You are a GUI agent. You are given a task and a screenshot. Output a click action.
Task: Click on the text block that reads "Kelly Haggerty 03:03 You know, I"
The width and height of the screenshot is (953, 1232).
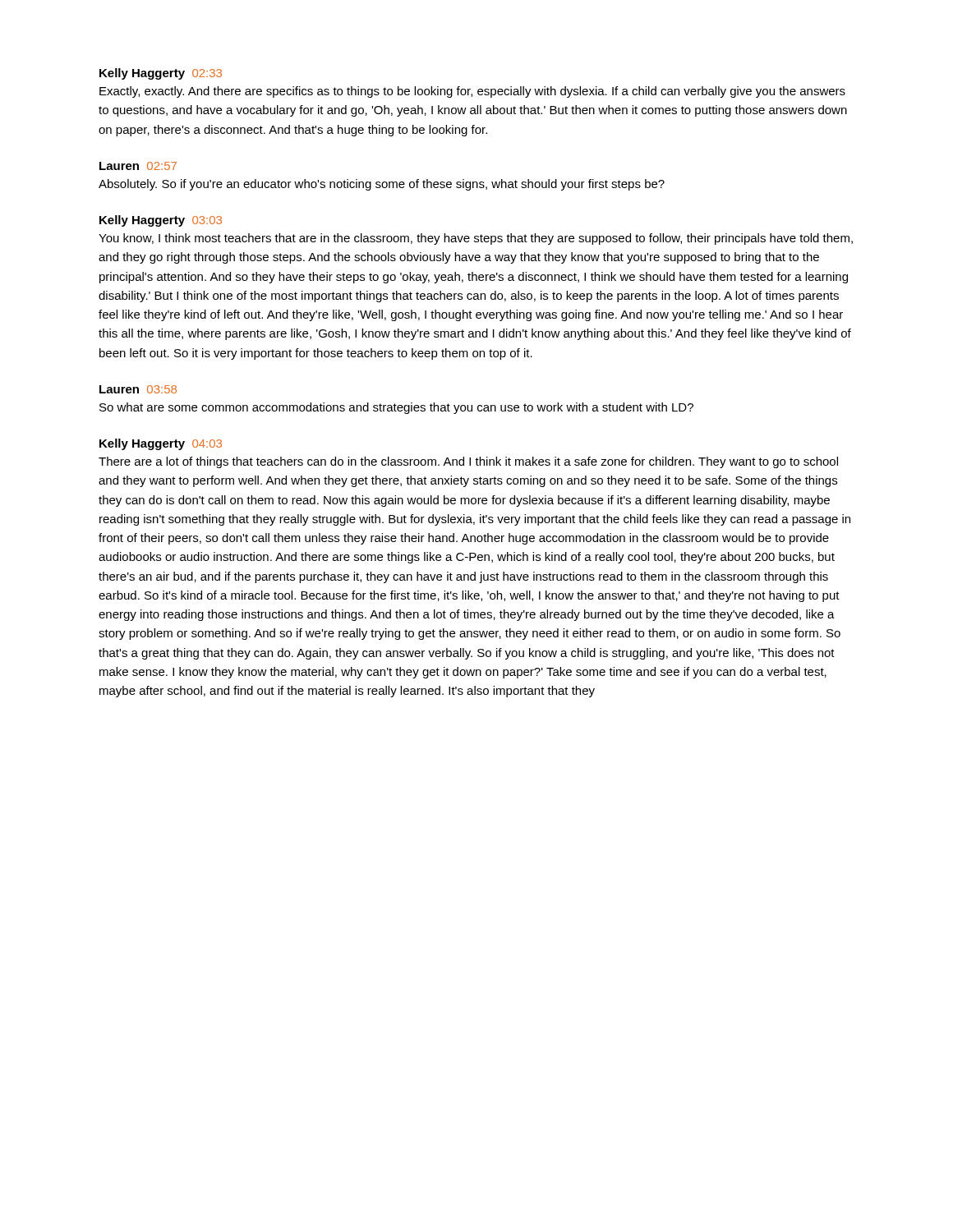tap(476, 287)
